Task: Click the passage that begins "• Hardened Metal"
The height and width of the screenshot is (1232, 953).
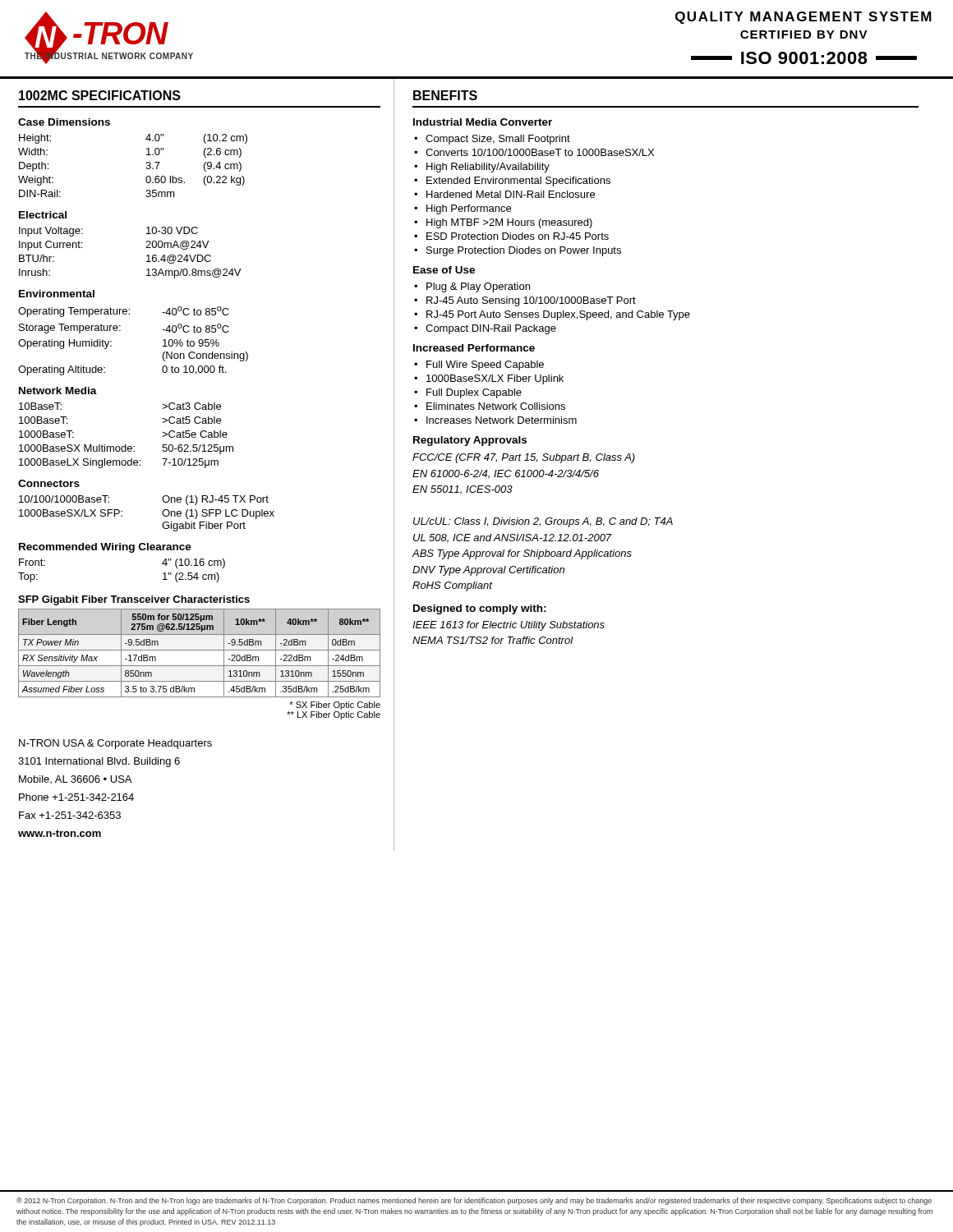Action: (505, 194)
